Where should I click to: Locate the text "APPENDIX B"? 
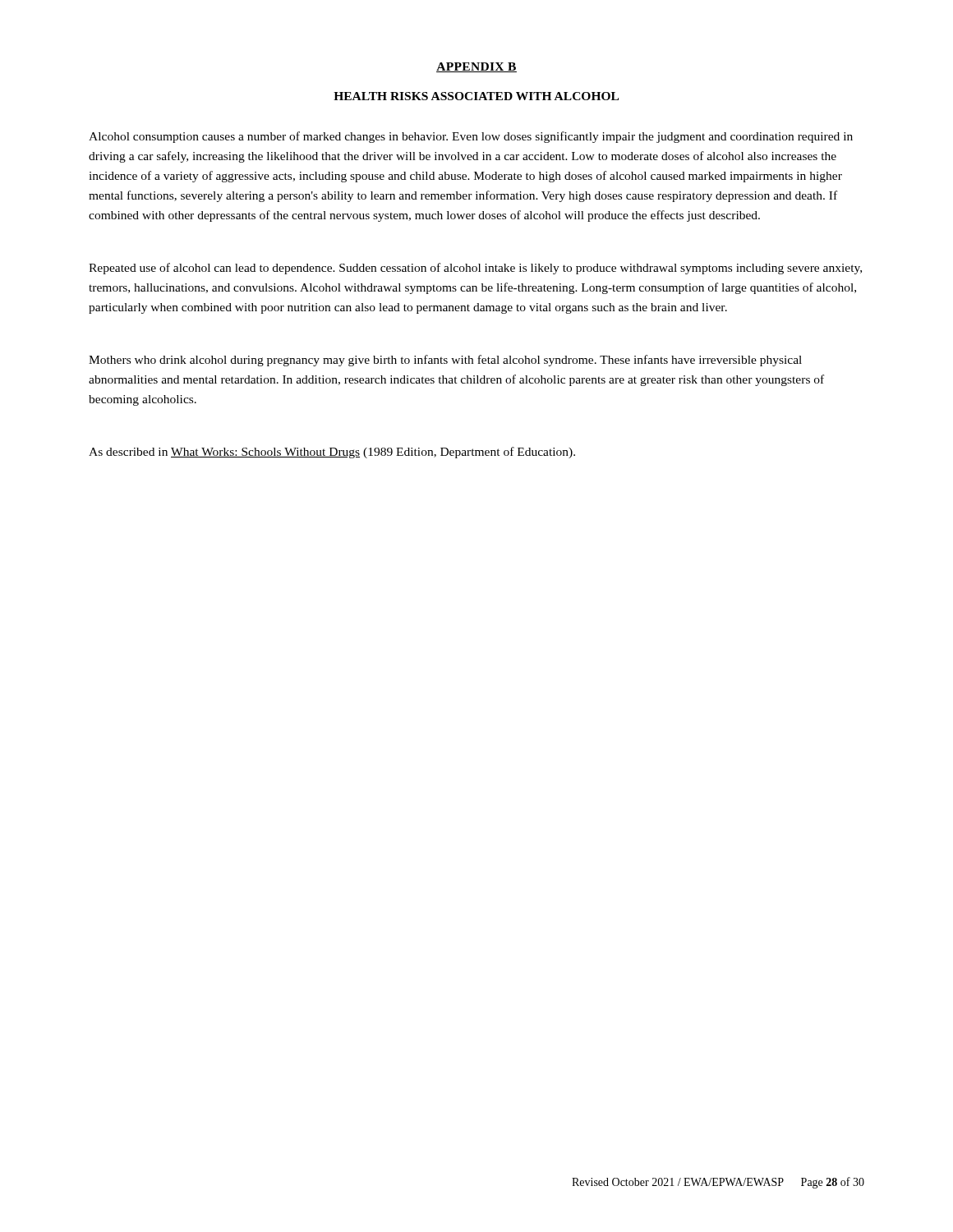click(x=476, y=66)
